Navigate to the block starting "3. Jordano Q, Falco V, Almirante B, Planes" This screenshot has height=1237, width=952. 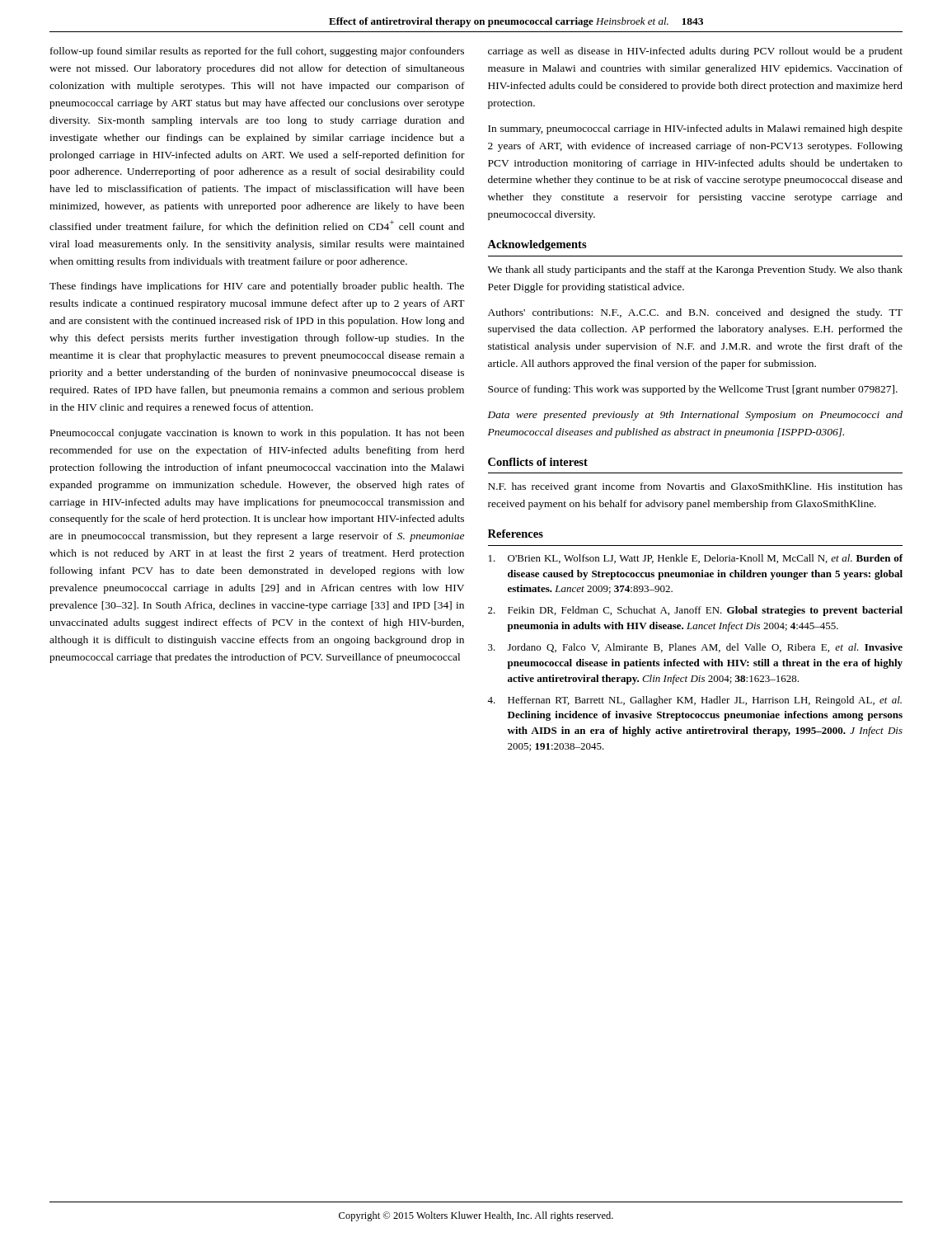695,663
